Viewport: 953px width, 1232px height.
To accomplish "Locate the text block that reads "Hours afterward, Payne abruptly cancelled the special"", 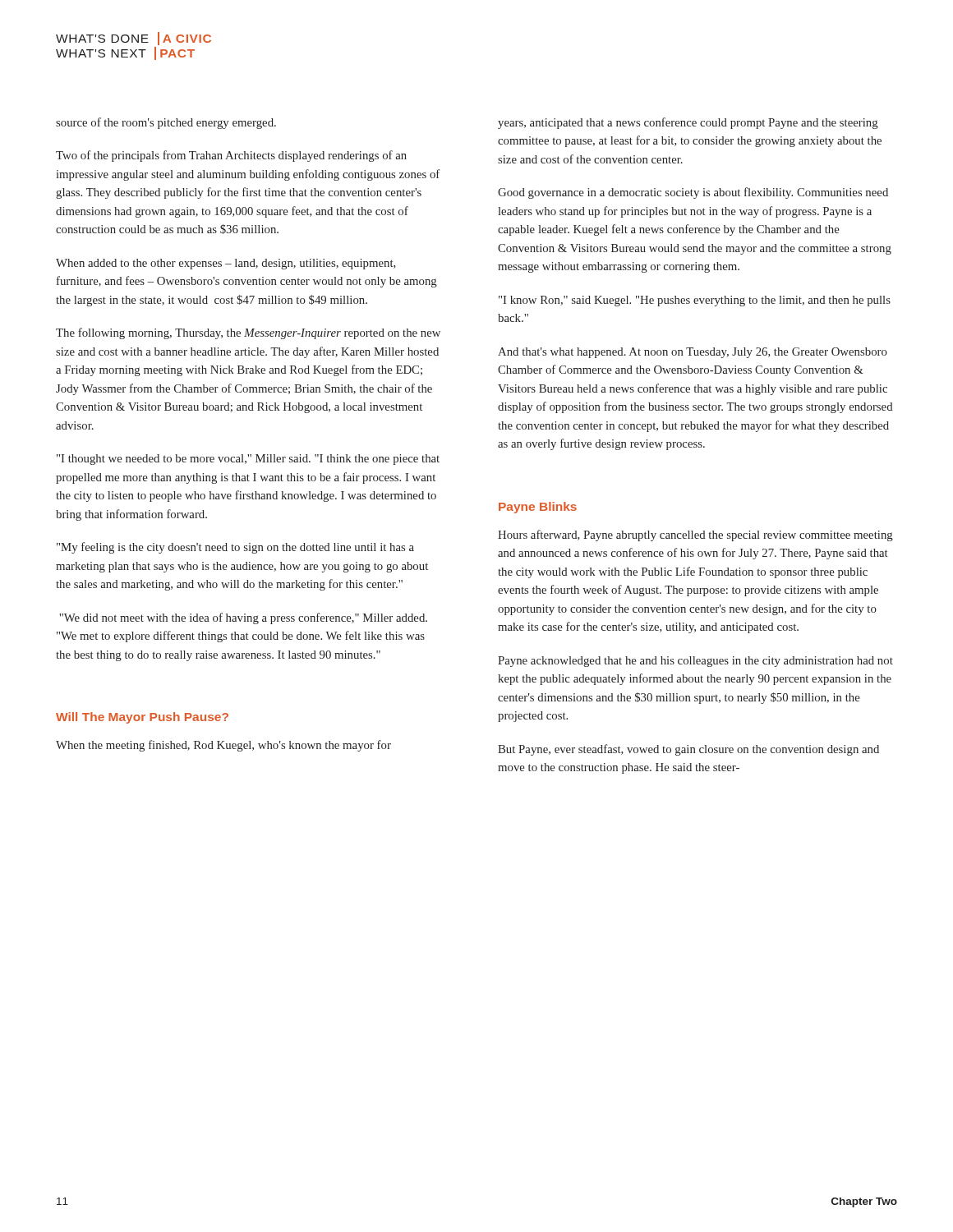I will pos(695,581).
